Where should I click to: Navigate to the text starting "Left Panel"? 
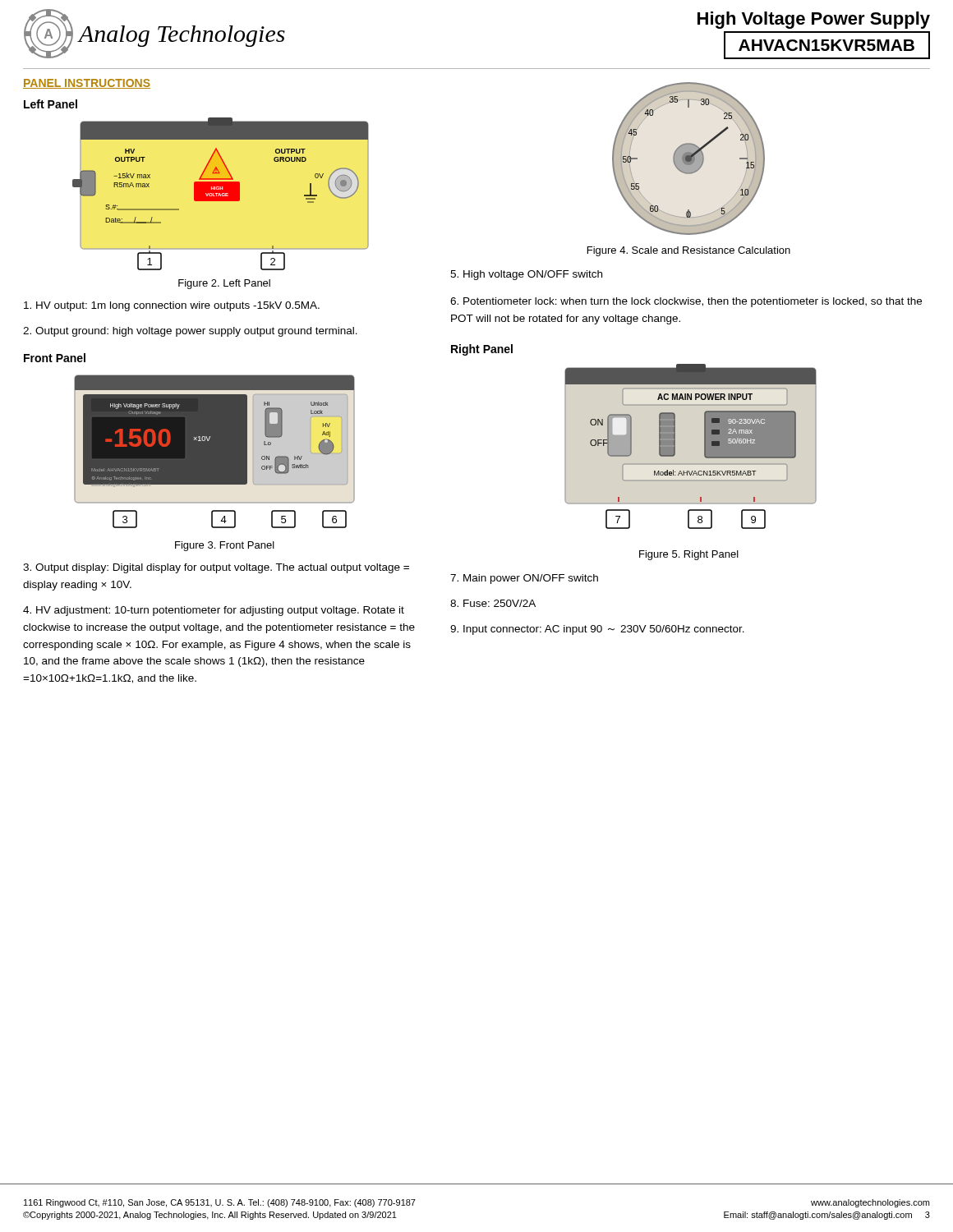point(50,104)
